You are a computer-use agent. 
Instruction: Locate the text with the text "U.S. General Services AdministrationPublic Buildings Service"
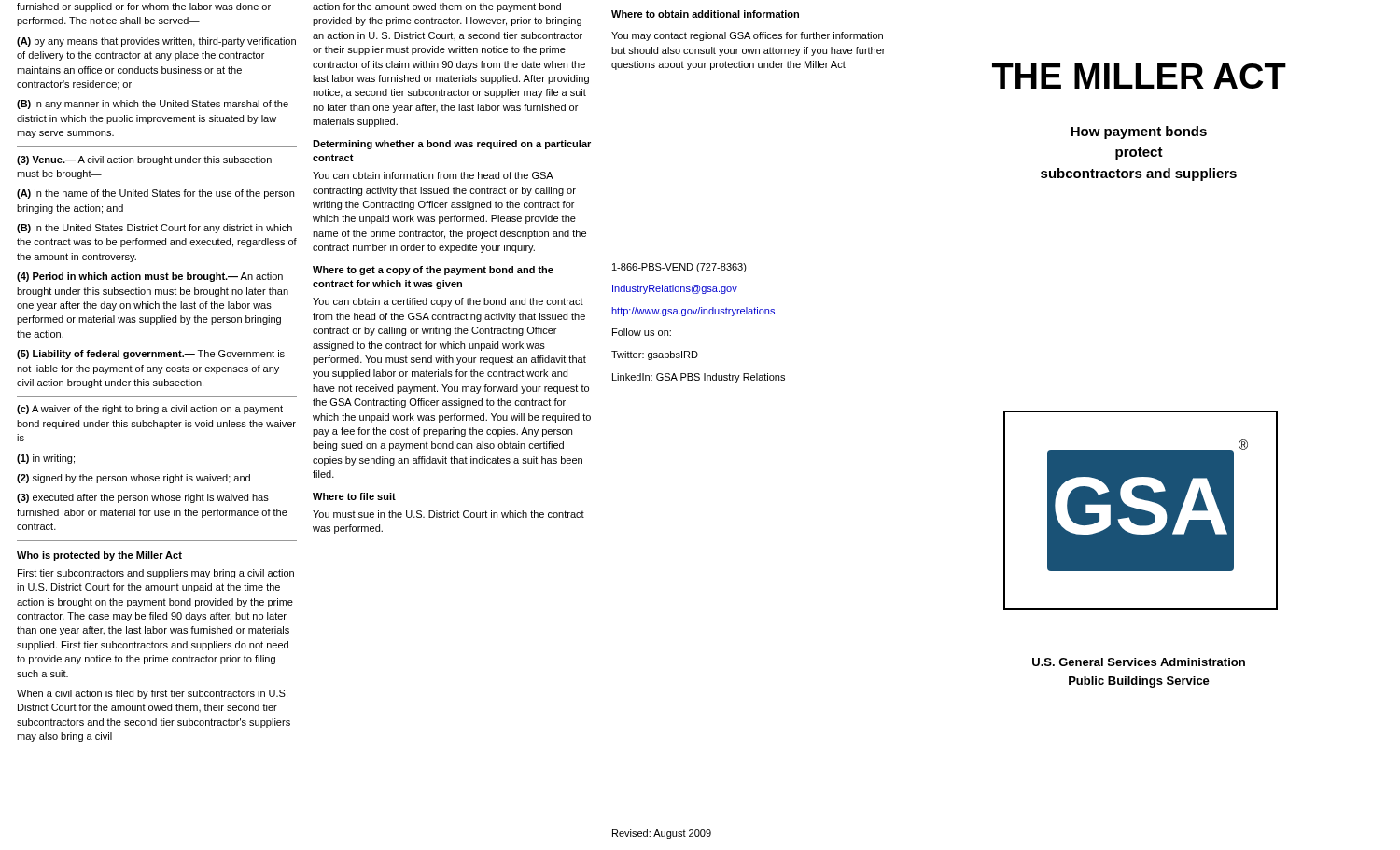(1139, 671)
